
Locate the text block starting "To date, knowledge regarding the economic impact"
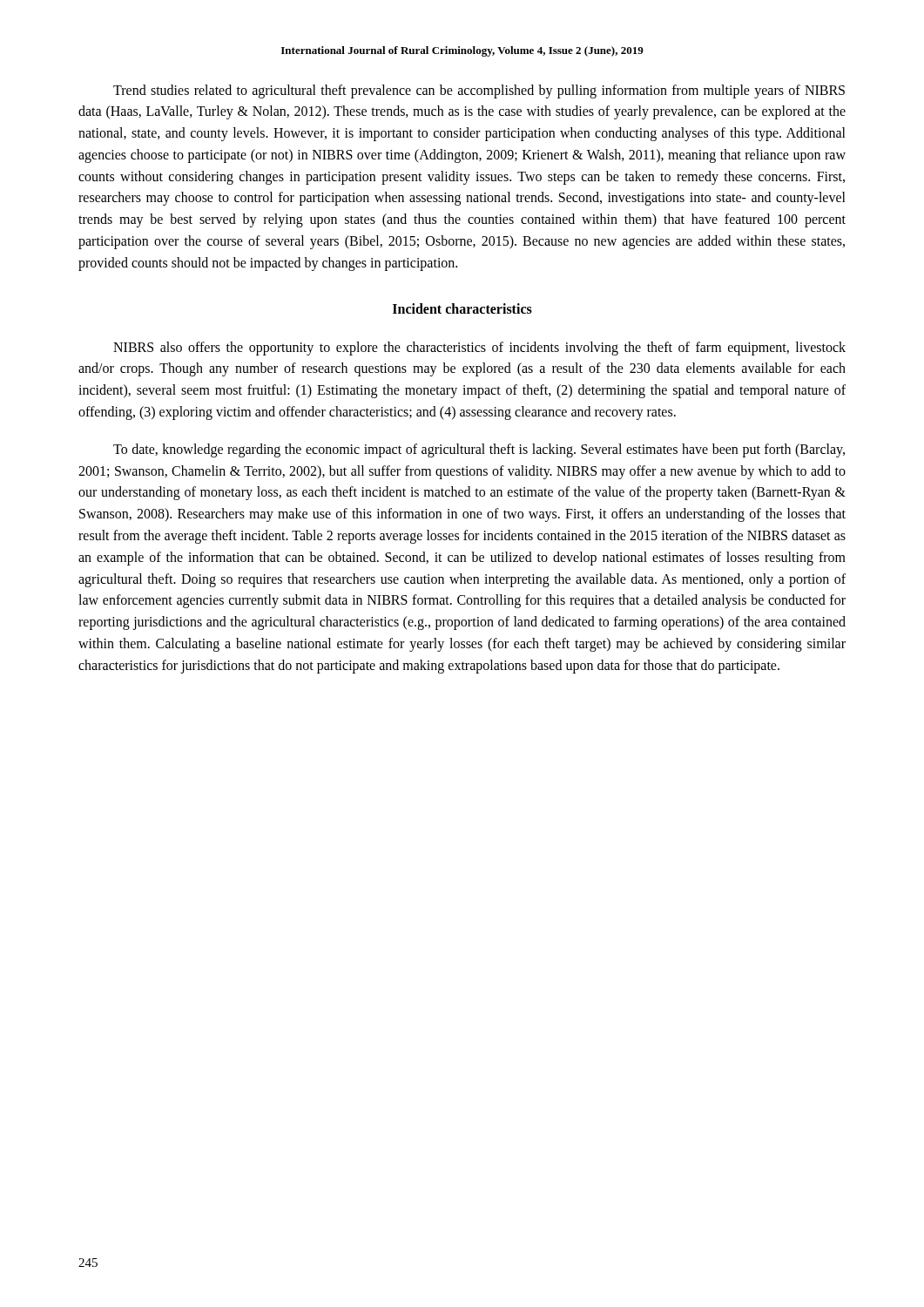pos(462,558)
